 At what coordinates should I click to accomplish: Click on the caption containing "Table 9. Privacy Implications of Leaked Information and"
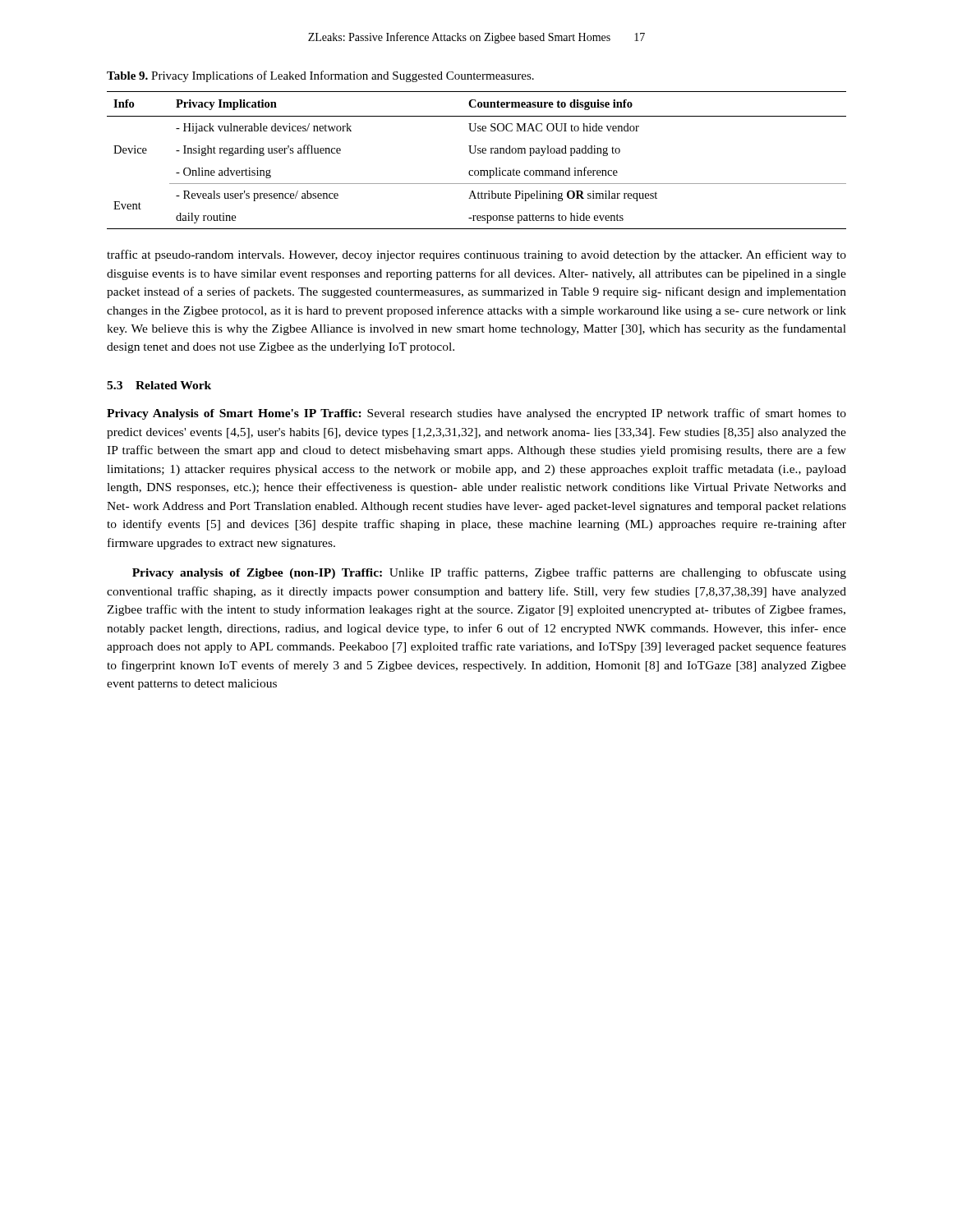[321, 76]
